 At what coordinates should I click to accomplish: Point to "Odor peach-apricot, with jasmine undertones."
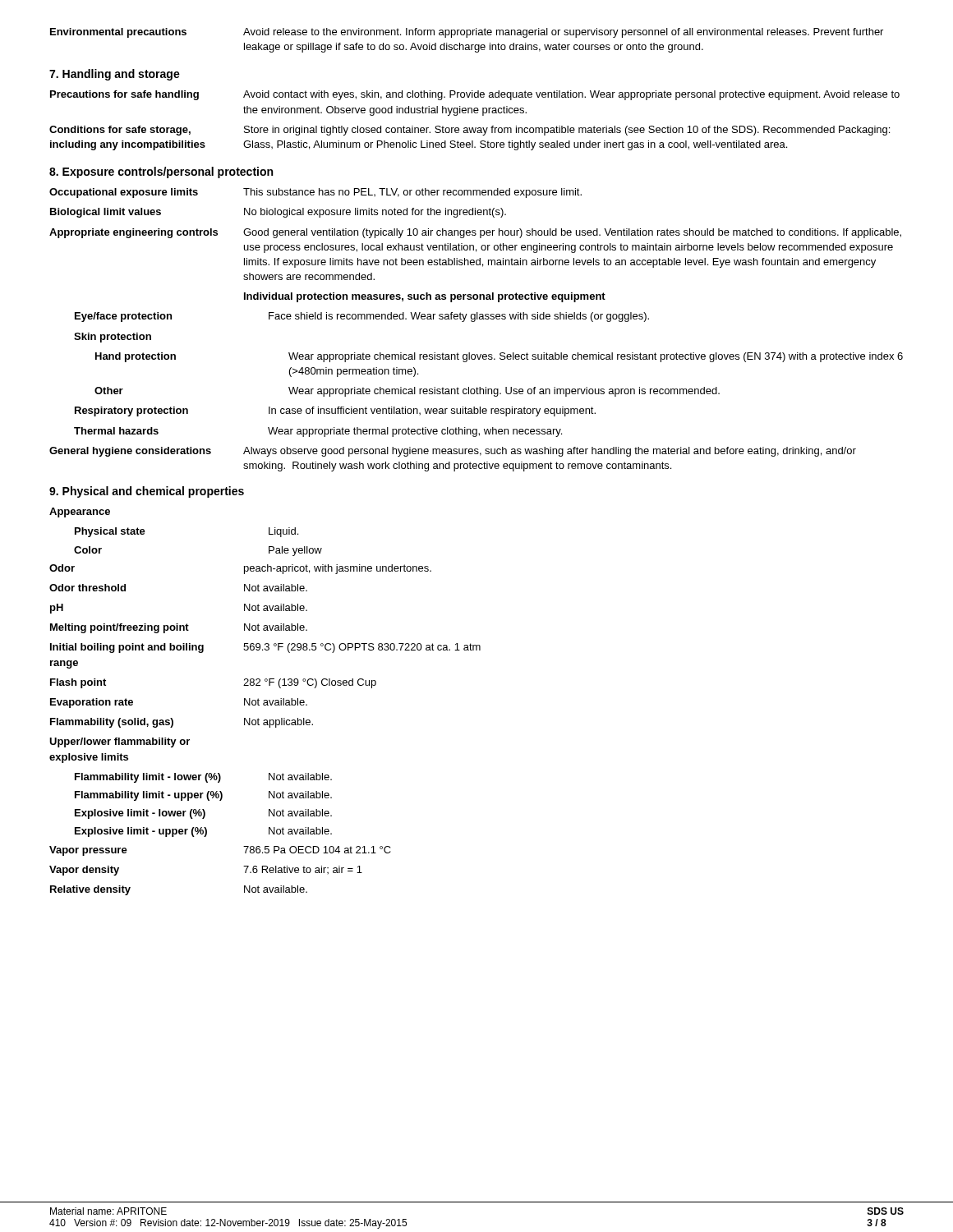pyautogui.click(x=66, y=569)
